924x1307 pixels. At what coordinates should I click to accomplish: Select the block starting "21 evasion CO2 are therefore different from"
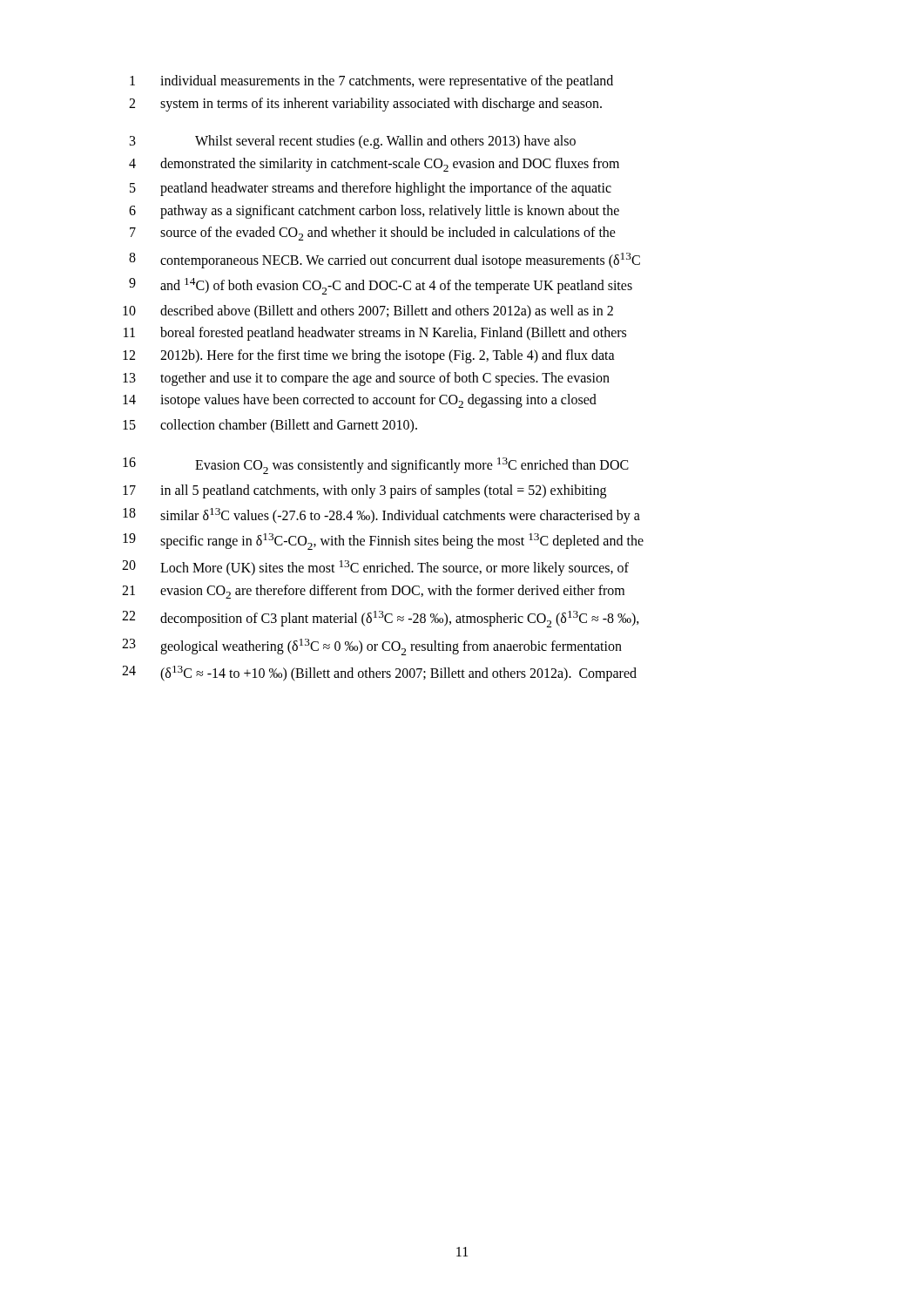471,592
